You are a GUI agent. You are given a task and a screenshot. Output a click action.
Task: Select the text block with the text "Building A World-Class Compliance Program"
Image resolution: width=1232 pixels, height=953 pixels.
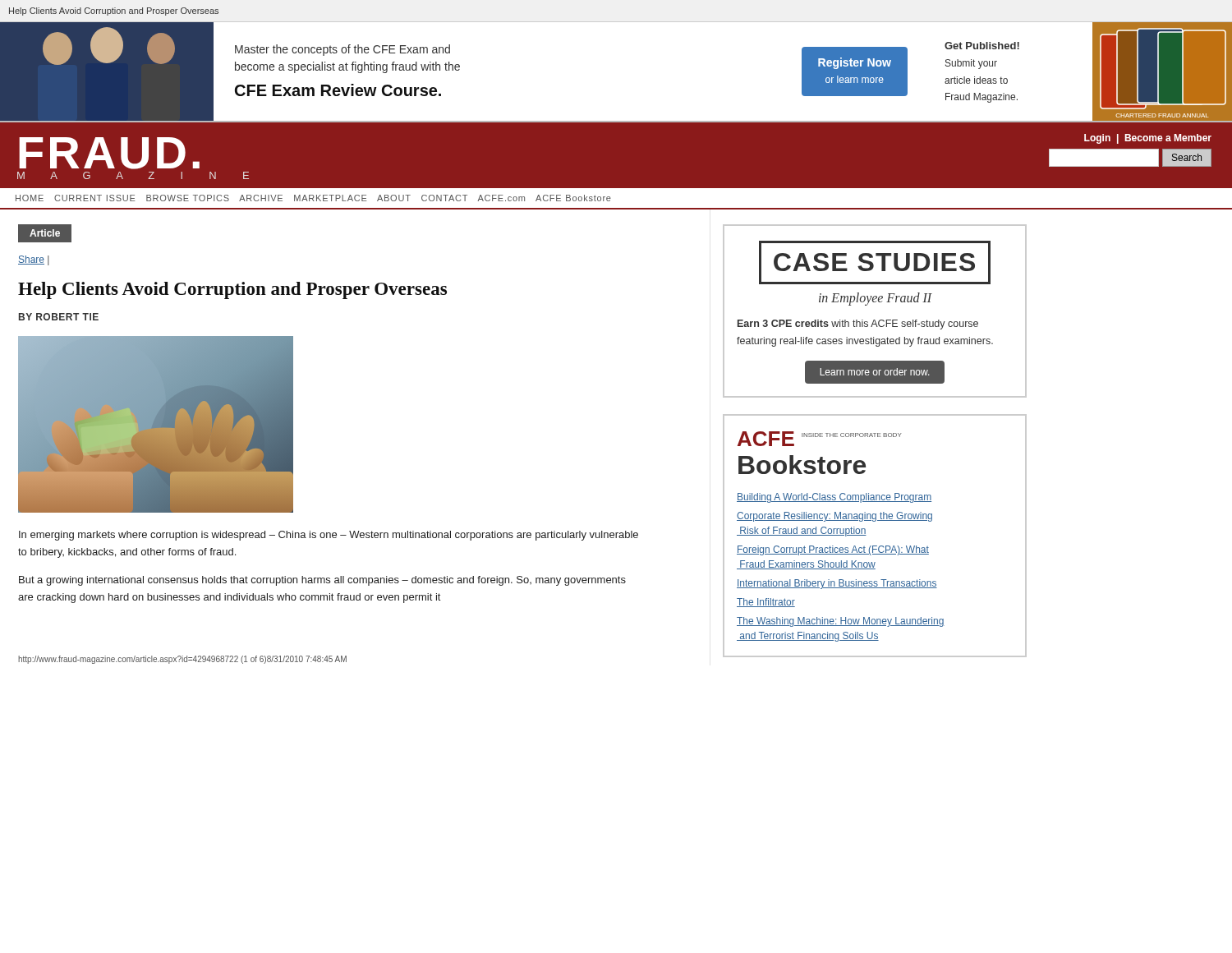(875, 567)
